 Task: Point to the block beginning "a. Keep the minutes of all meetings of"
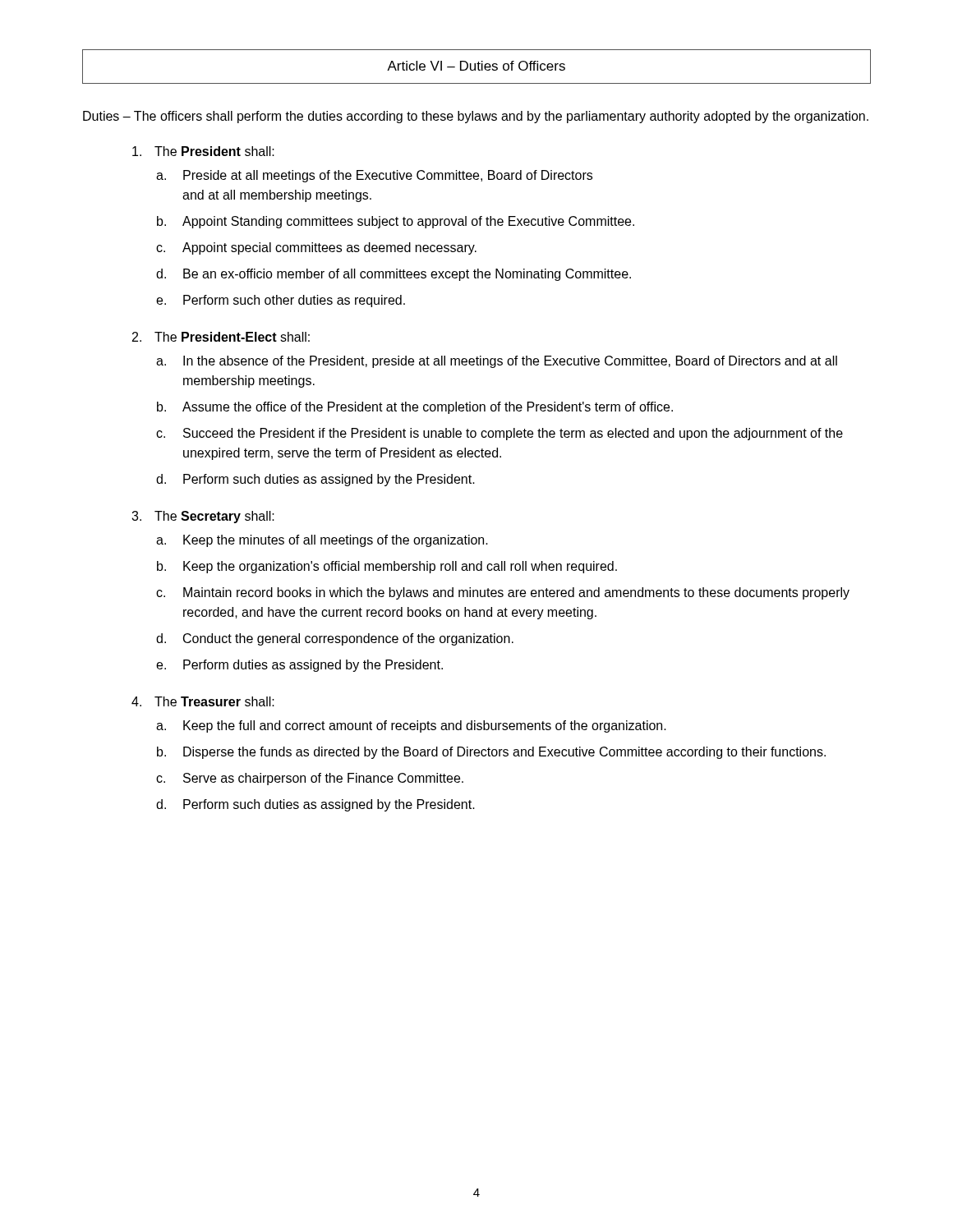tap(322, 540)
